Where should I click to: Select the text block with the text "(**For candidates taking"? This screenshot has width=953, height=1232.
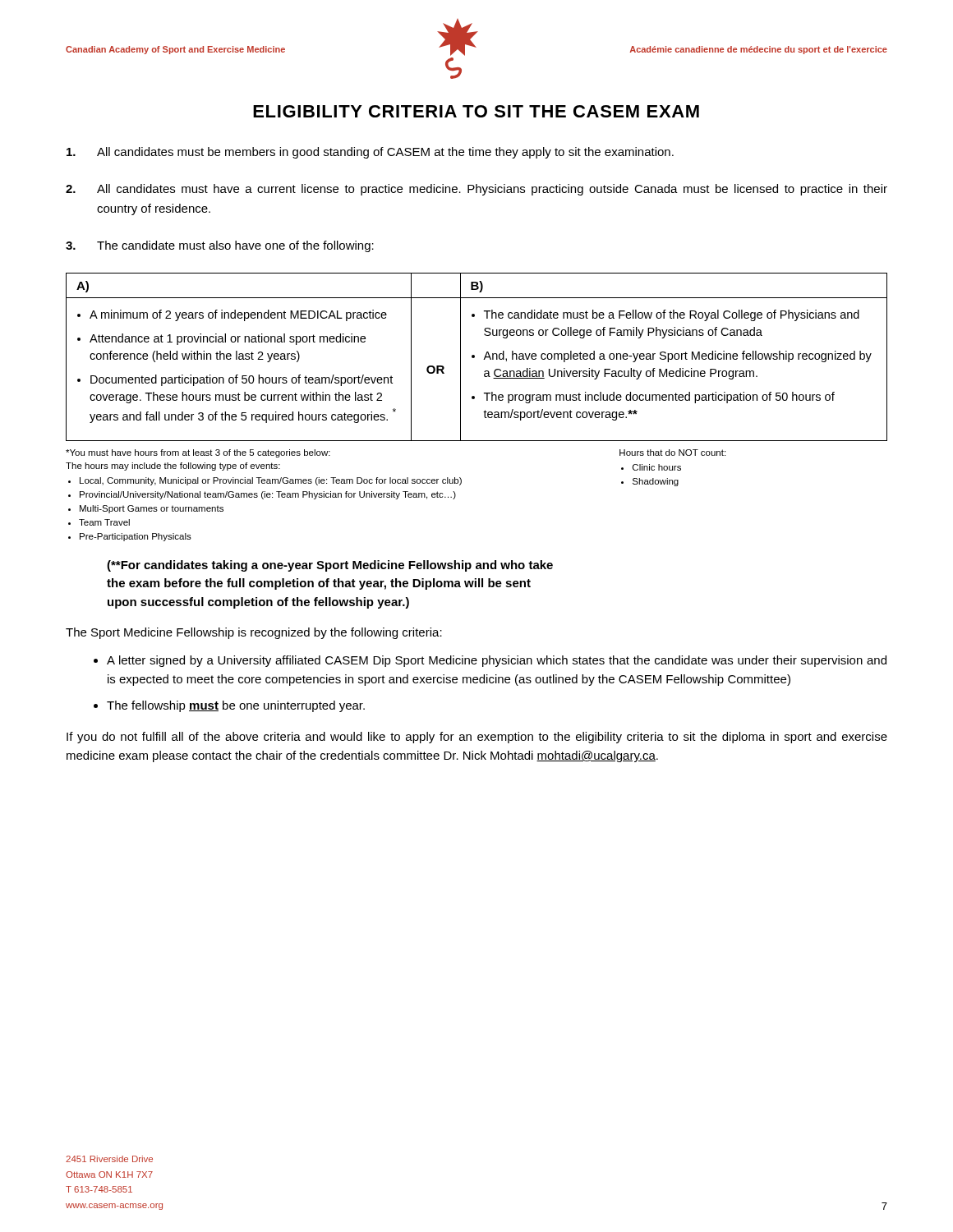click(330, 583)
